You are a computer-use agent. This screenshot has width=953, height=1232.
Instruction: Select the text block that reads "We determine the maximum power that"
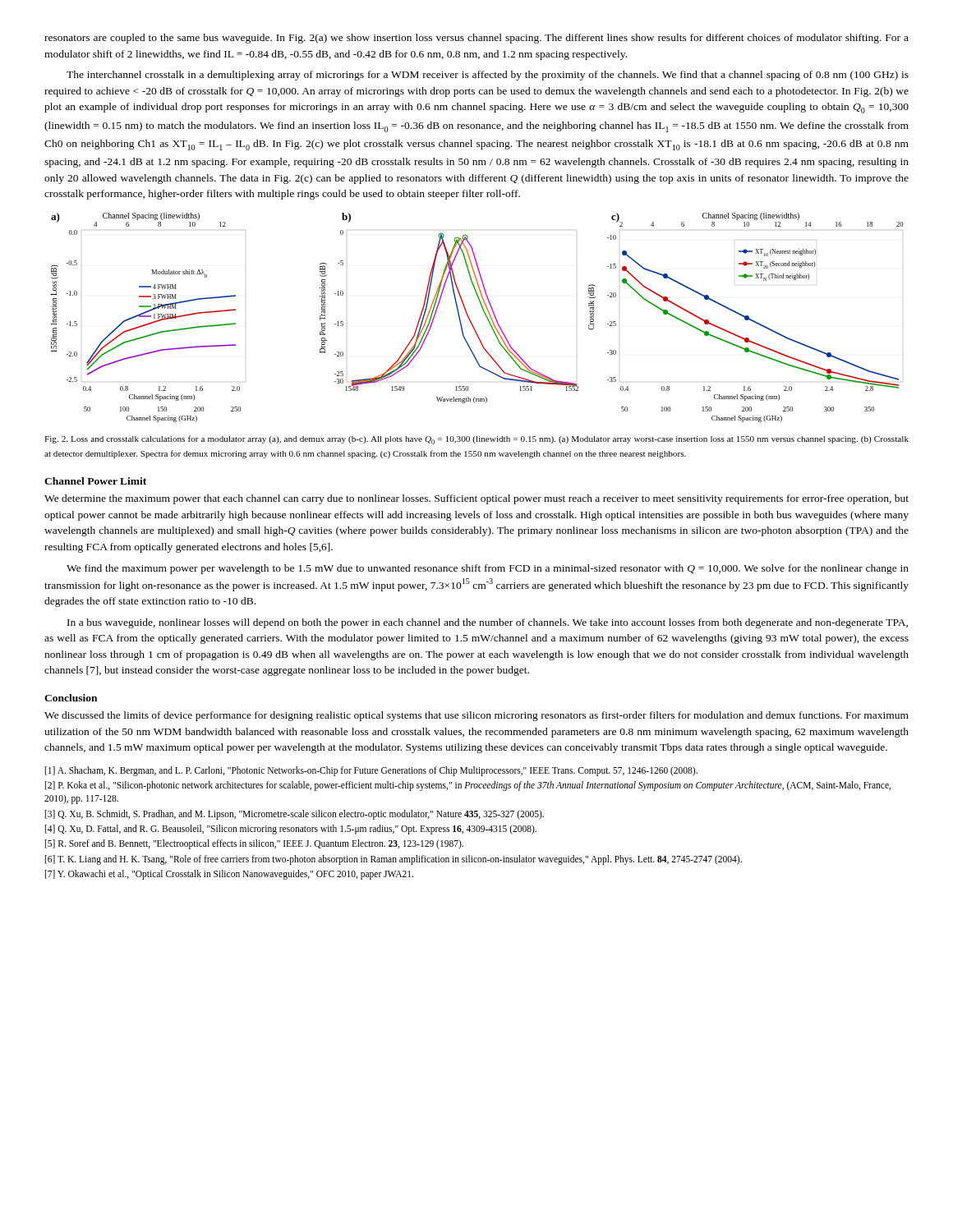tap(476, 585)
